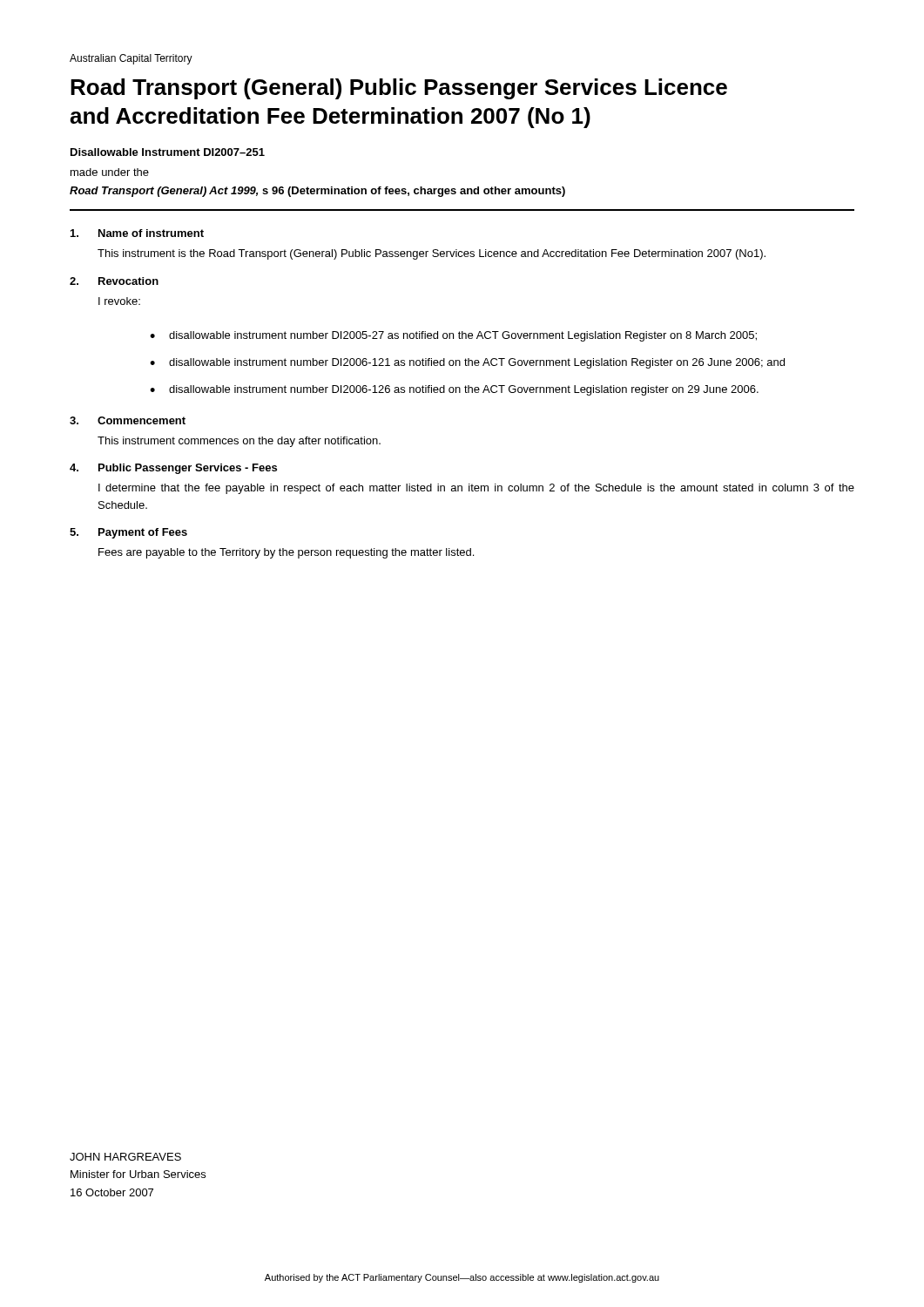Find the passage starting "2. Revocation"
Screen dimensions: 1307x924
[x=114, y=281]
